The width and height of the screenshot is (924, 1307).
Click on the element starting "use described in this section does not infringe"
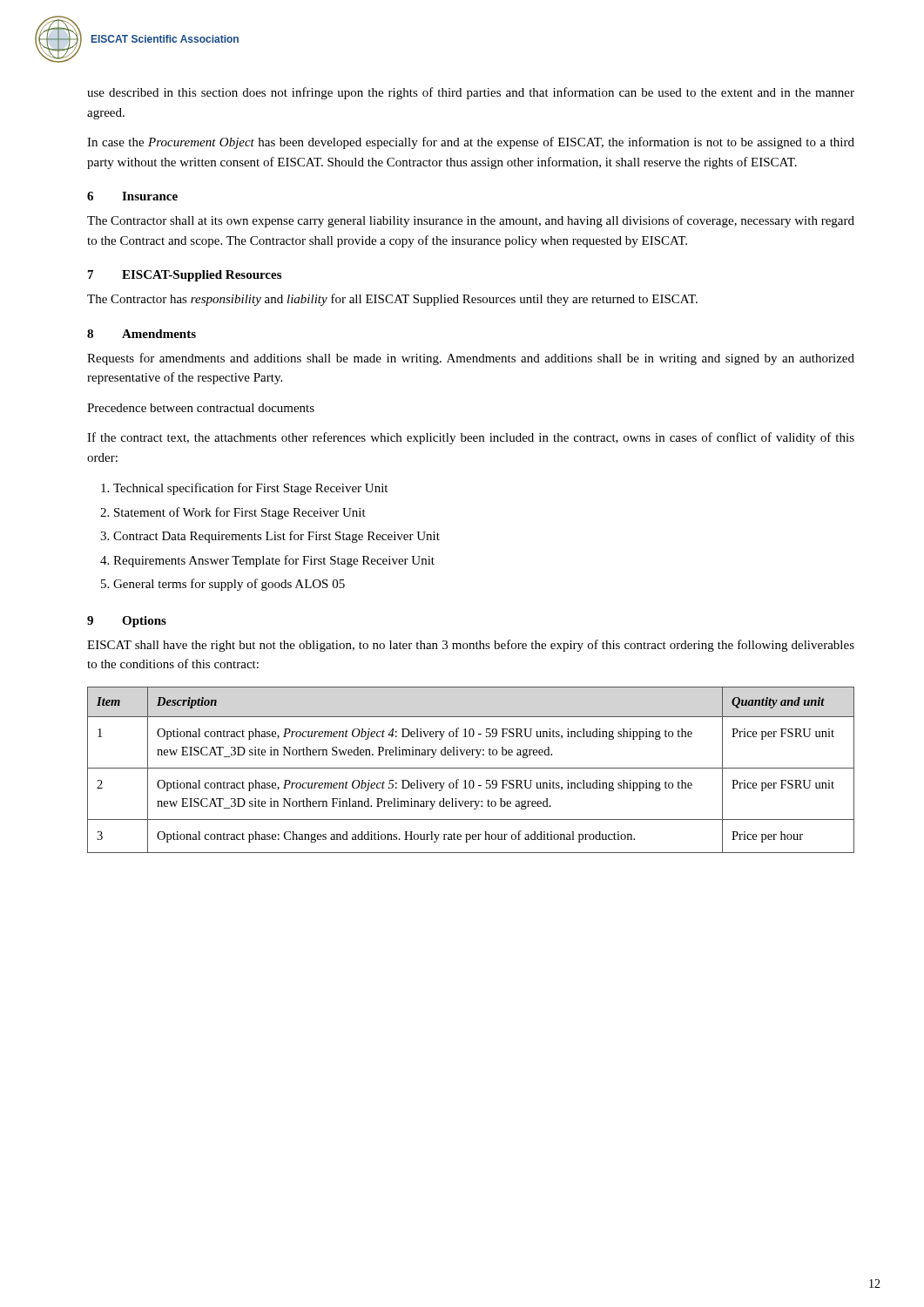[471, 102]
